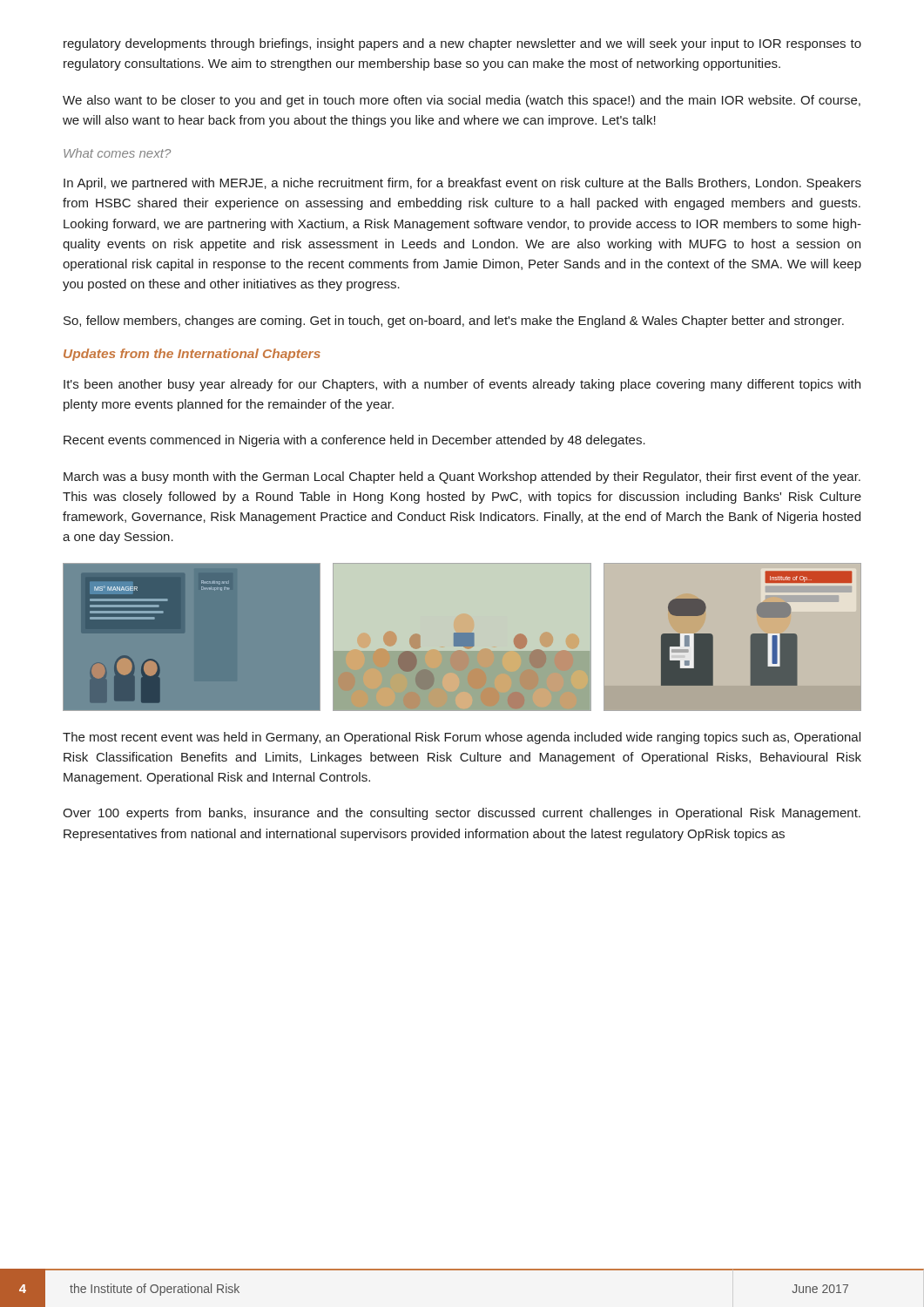
Task: Locate the text block that says "Recent events commenced in Nigeria with a"
Action: pyautogui.click(x=354, y=440)
